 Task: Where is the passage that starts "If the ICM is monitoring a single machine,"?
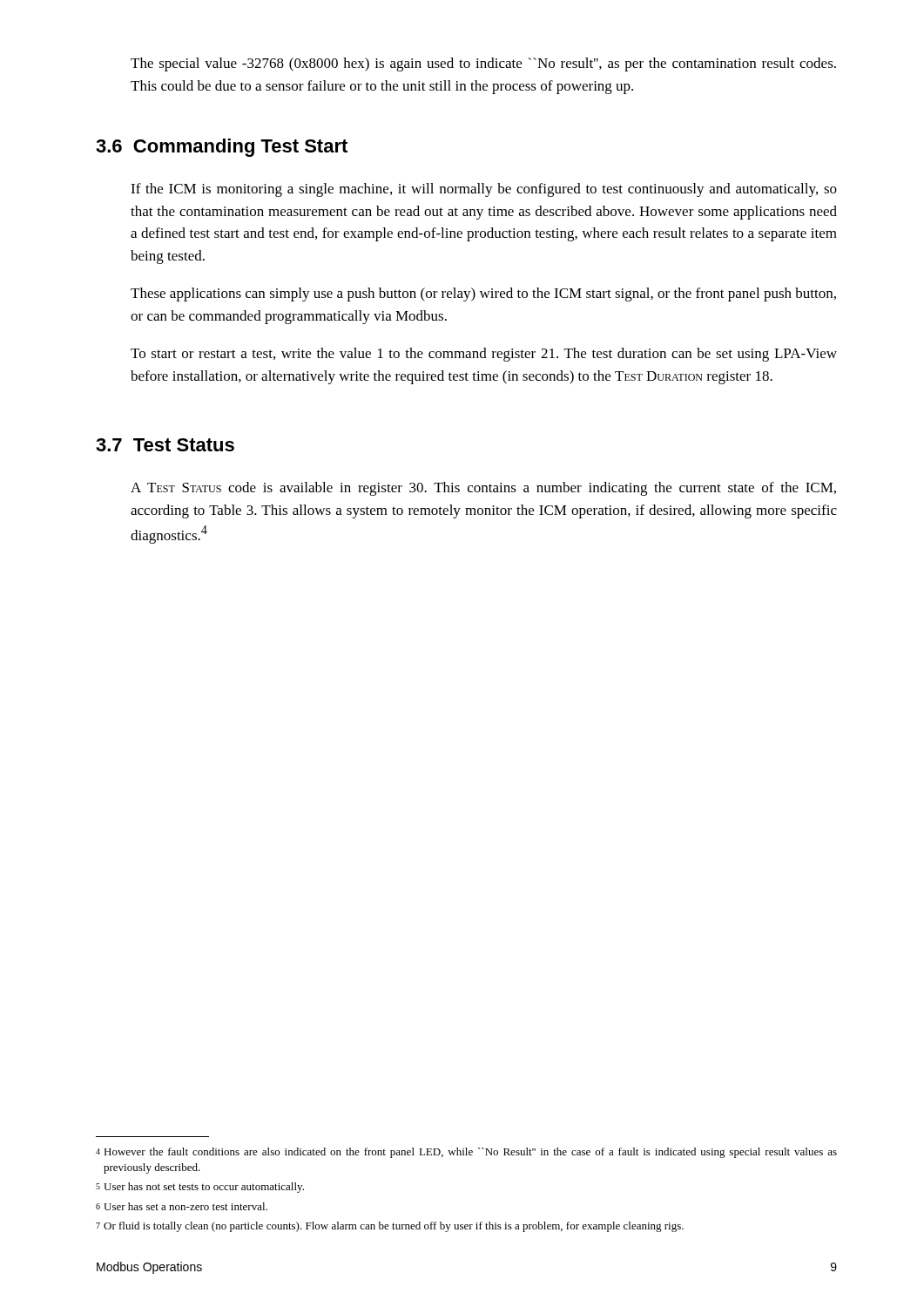coord(484,222)
